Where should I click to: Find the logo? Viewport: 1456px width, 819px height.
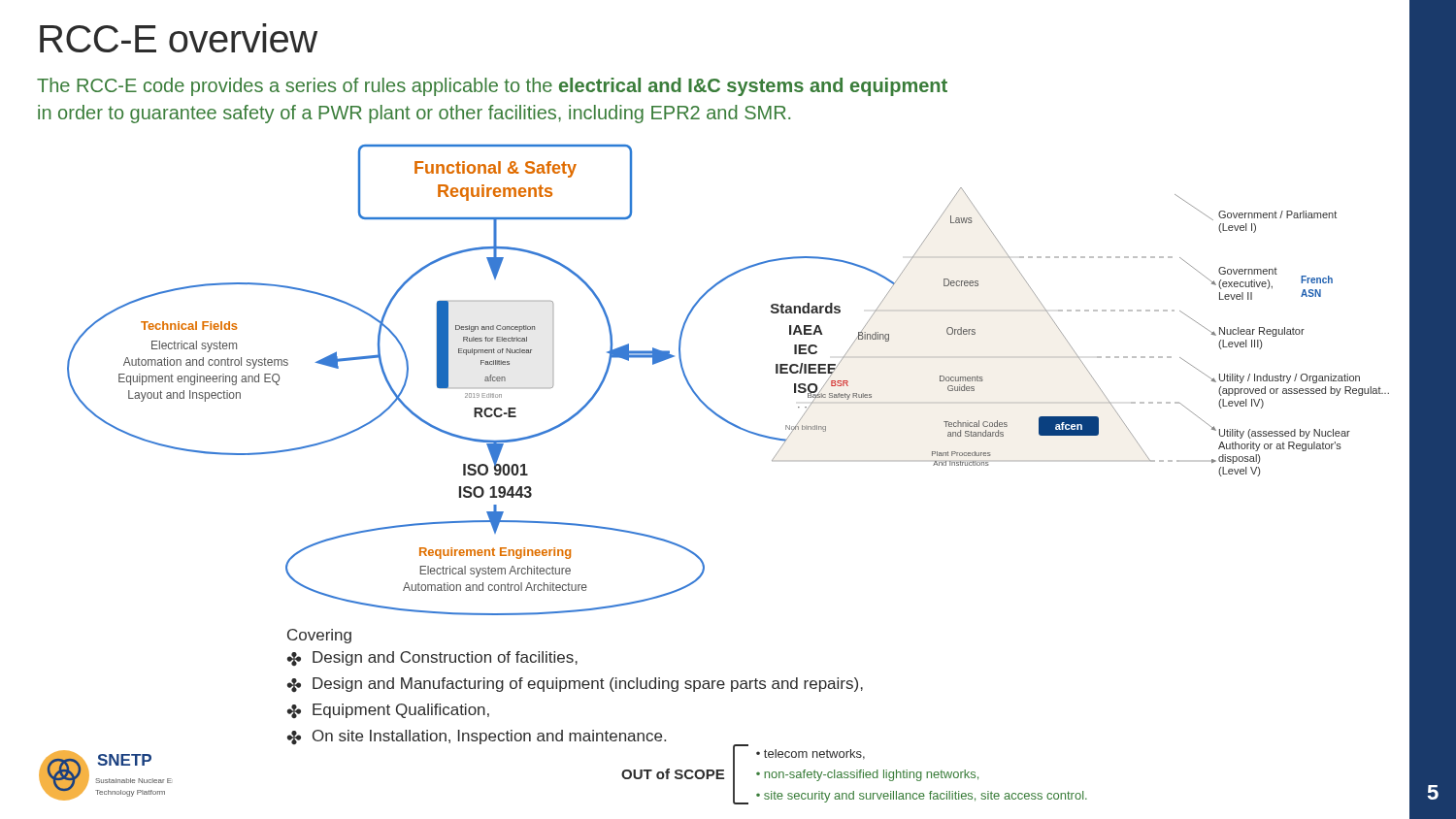click(105, 776)
